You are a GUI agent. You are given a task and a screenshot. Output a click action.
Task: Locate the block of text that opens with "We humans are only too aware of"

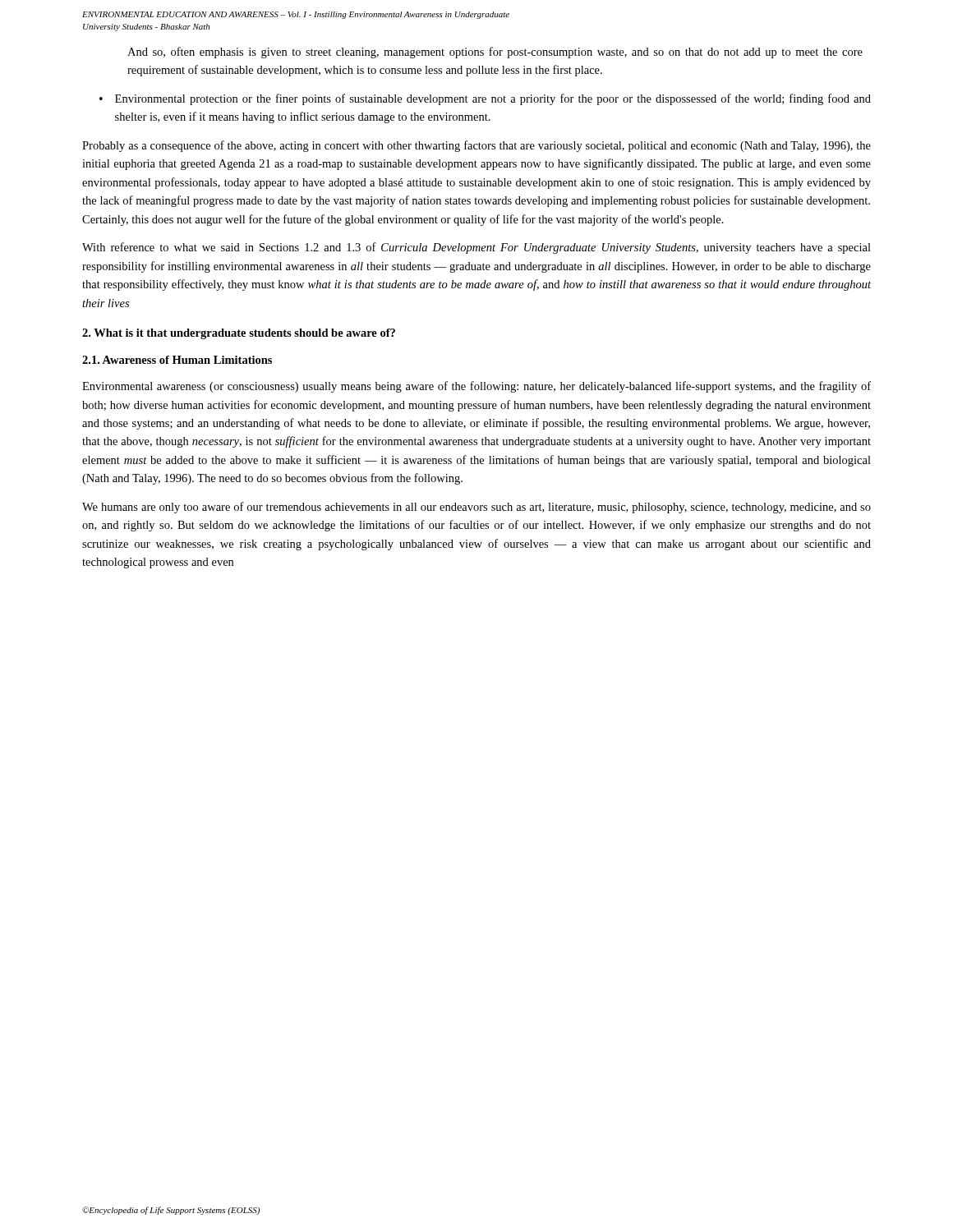pyautogui.click(x=476, y=535)
